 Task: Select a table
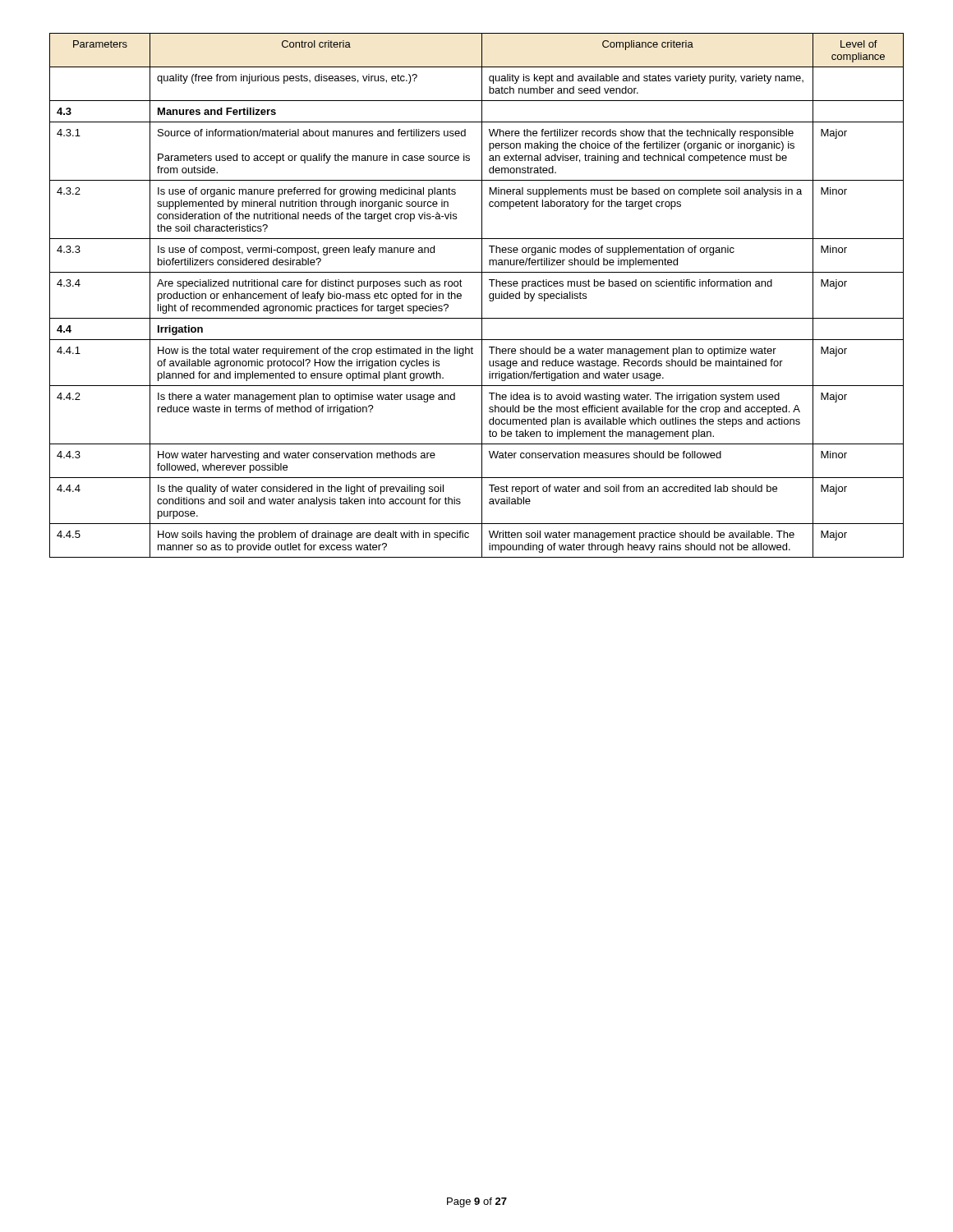tap(476, 295)
